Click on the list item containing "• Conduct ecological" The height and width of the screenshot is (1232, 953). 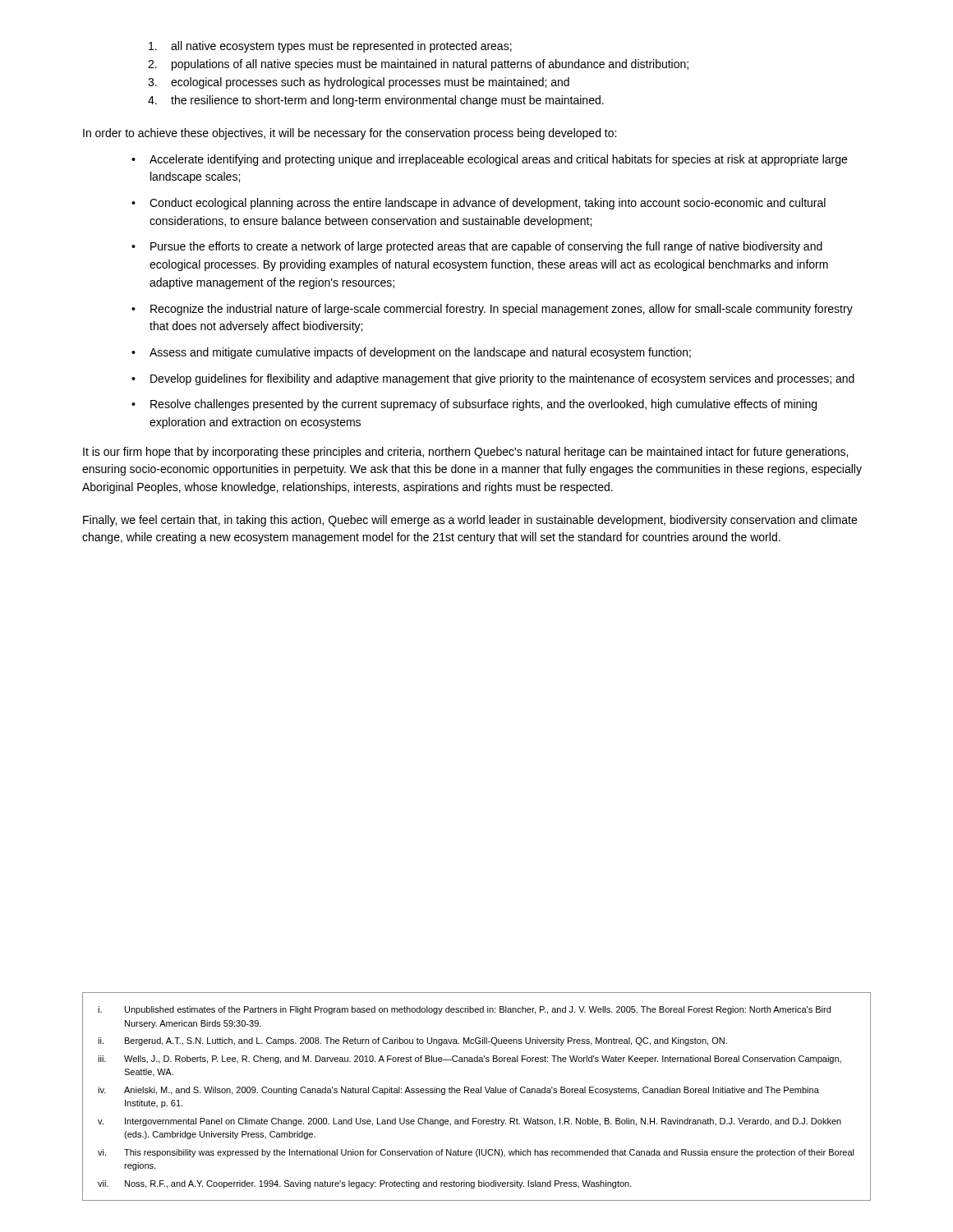[479, 211]
